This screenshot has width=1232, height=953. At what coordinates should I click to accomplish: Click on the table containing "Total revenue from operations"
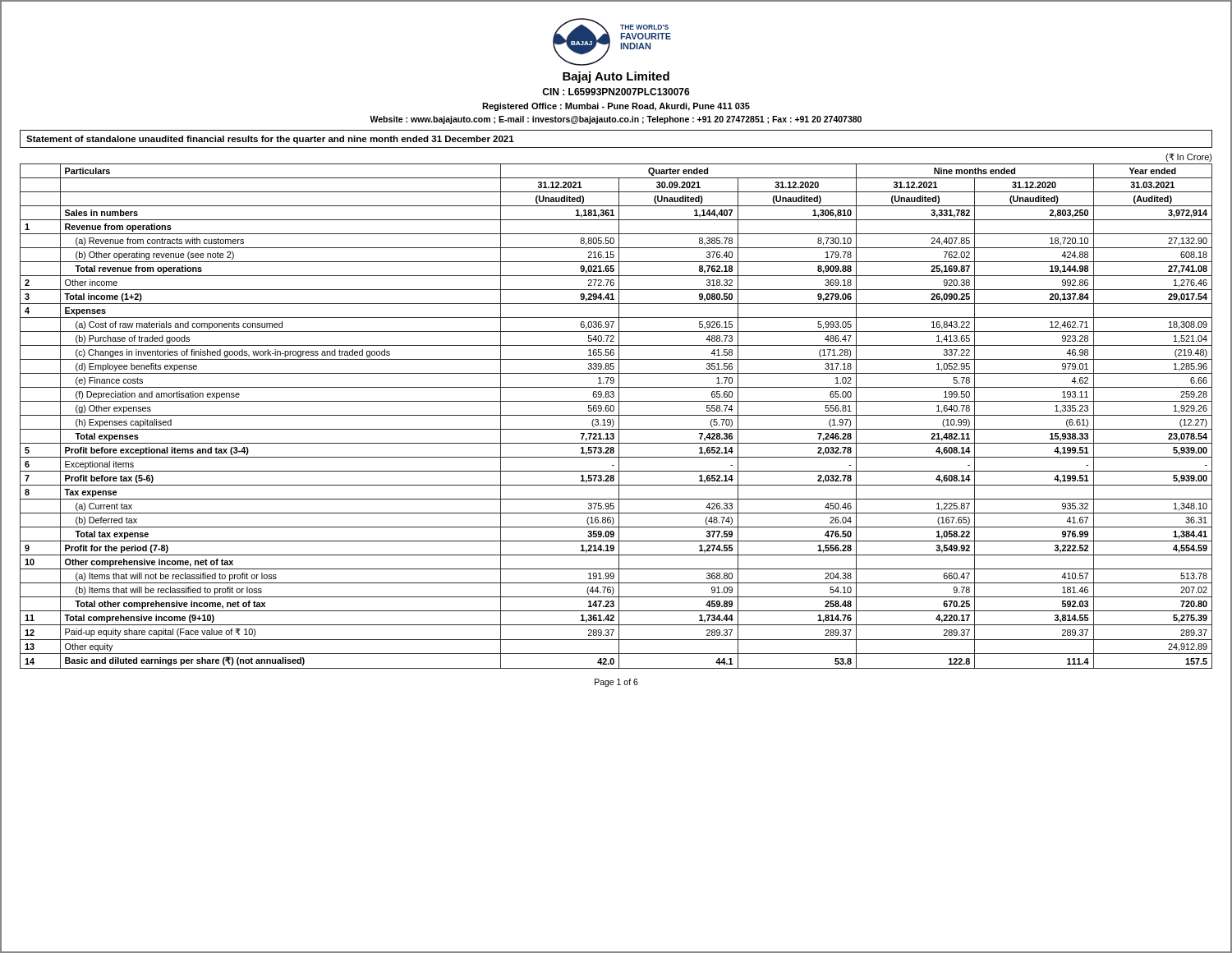[x=616, y=416]
